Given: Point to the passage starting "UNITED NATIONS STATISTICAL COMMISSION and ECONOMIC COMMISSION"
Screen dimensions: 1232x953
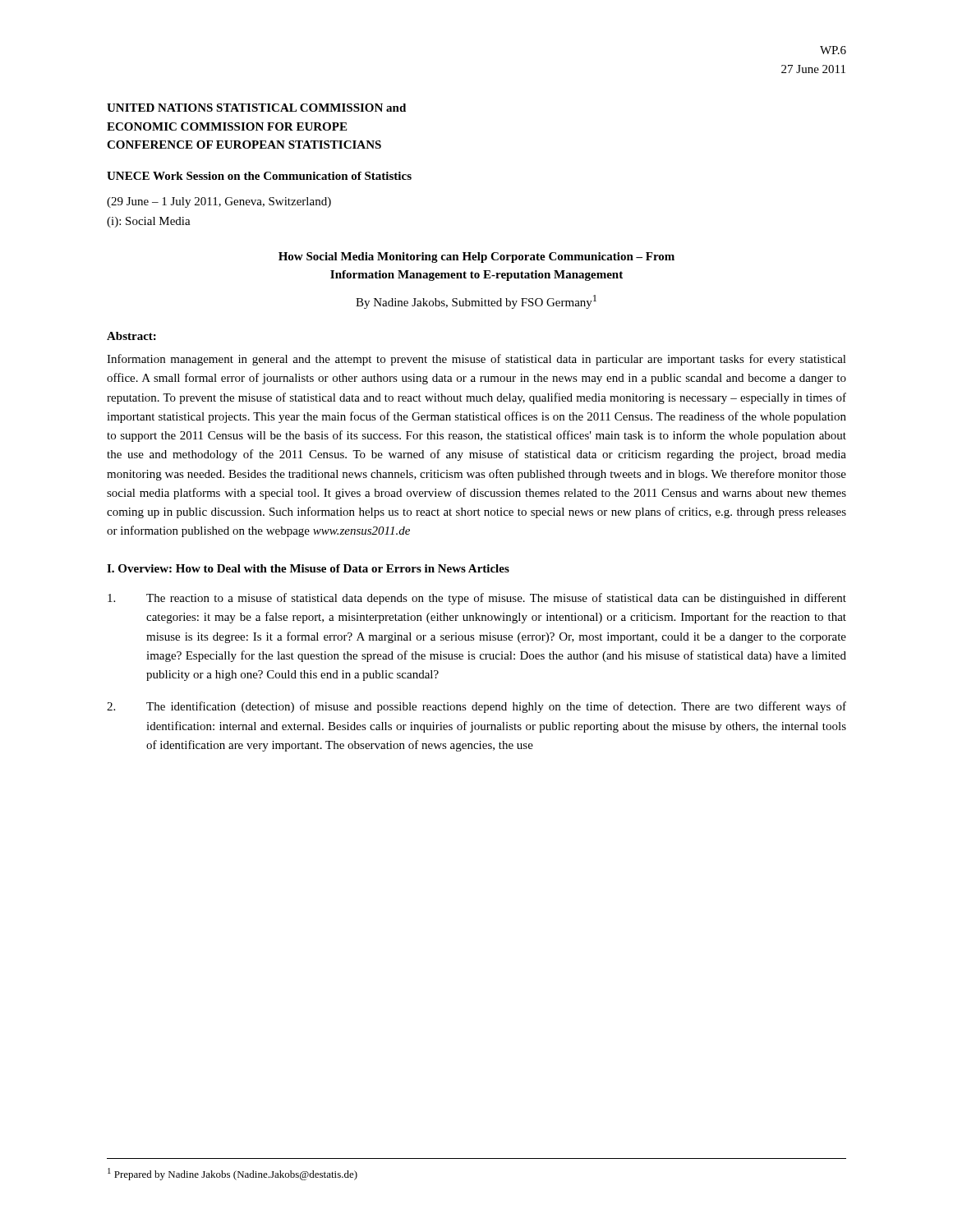Looking at the screenshot, I should tap(256, 126).
